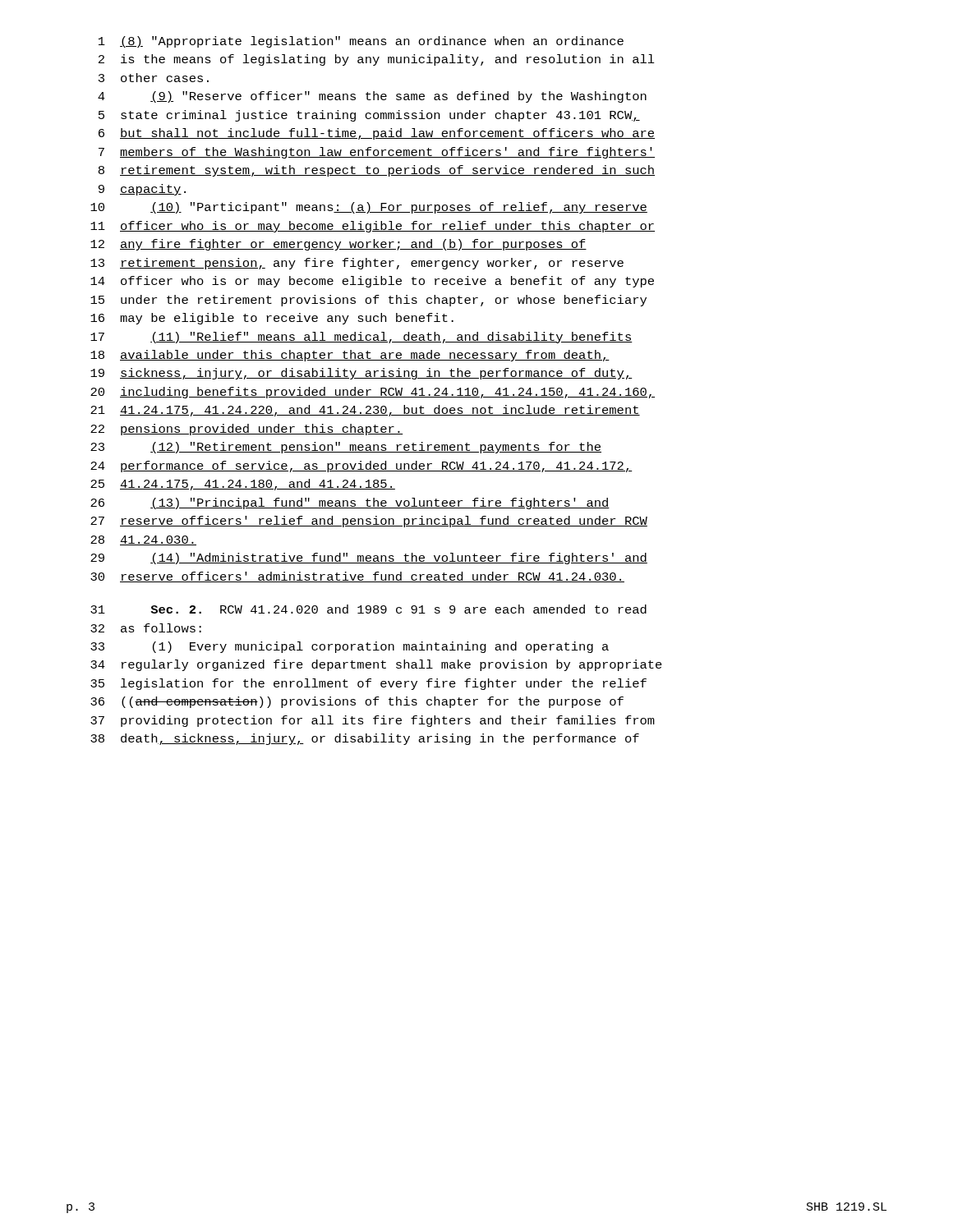Find the list item containing "1 (8) "Appropriate legislation" means an ordinance"
Viewport: 953px width, 1232px height.
[x=481, y=61]
